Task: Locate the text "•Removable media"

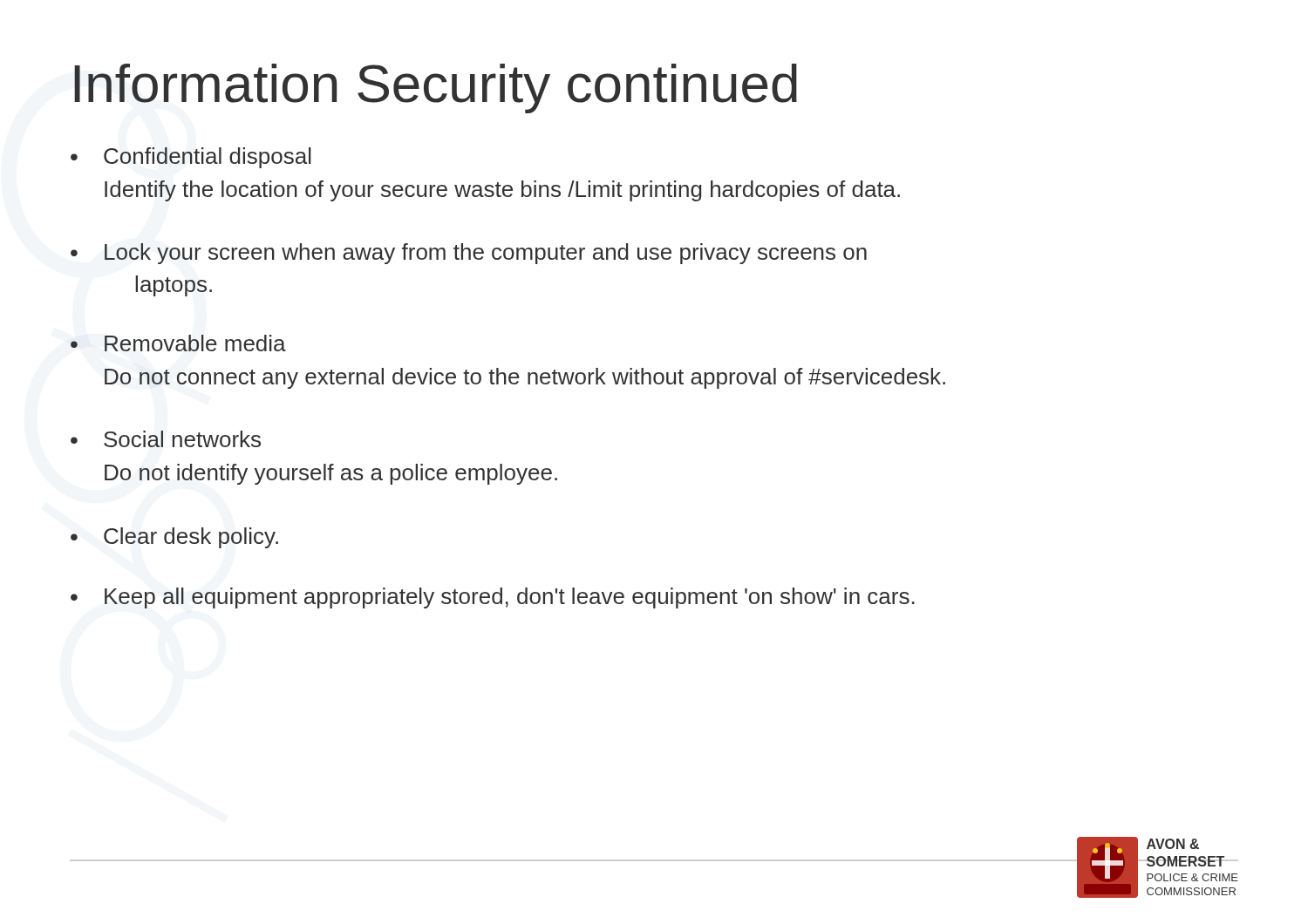Action: [178, 344]
